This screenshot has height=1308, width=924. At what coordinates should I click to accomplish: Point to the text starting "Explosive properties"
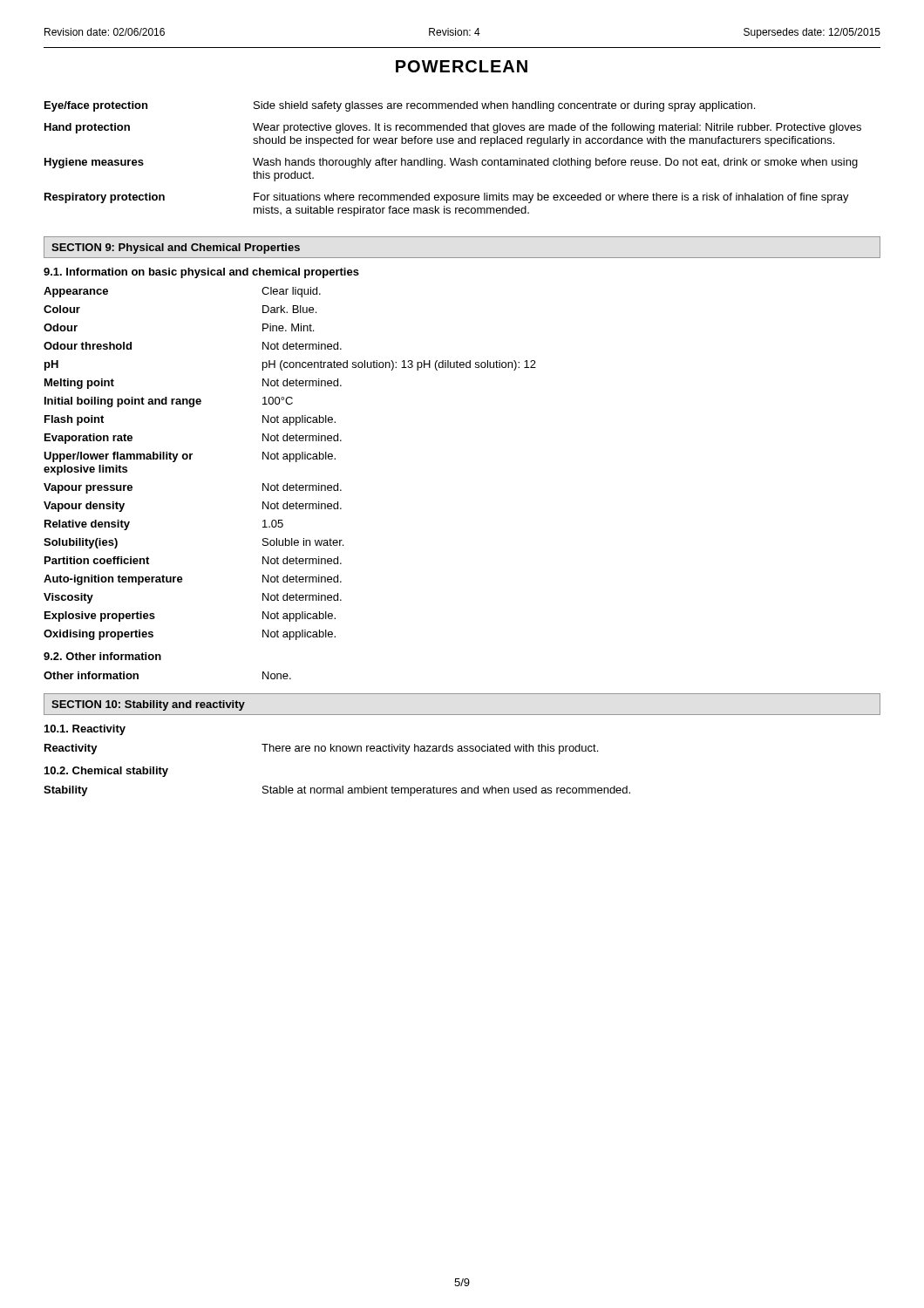point(99,615)
